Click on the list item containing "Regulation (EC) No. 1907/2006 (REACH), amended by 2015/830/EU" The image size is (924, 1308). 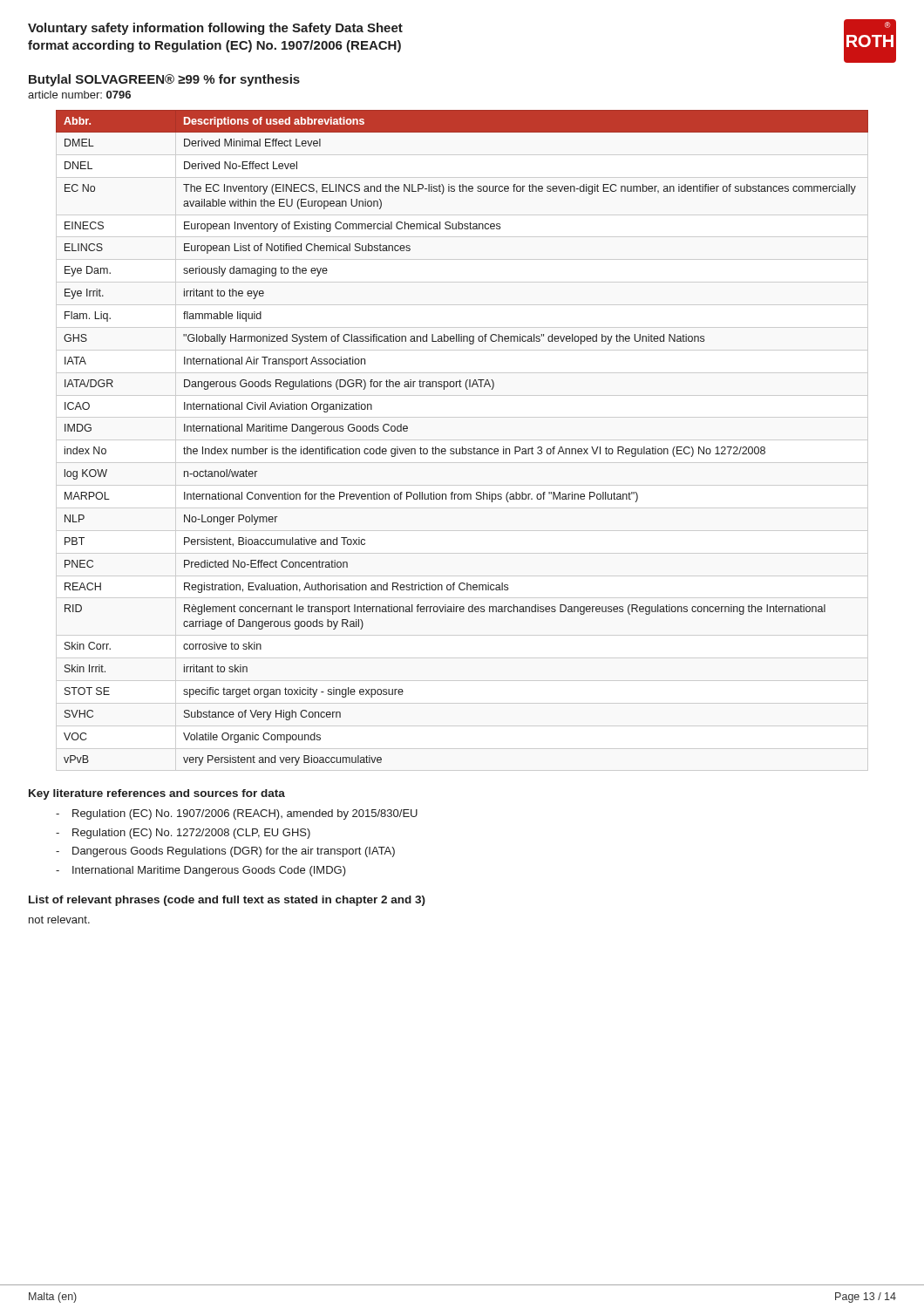coord(245,813)
